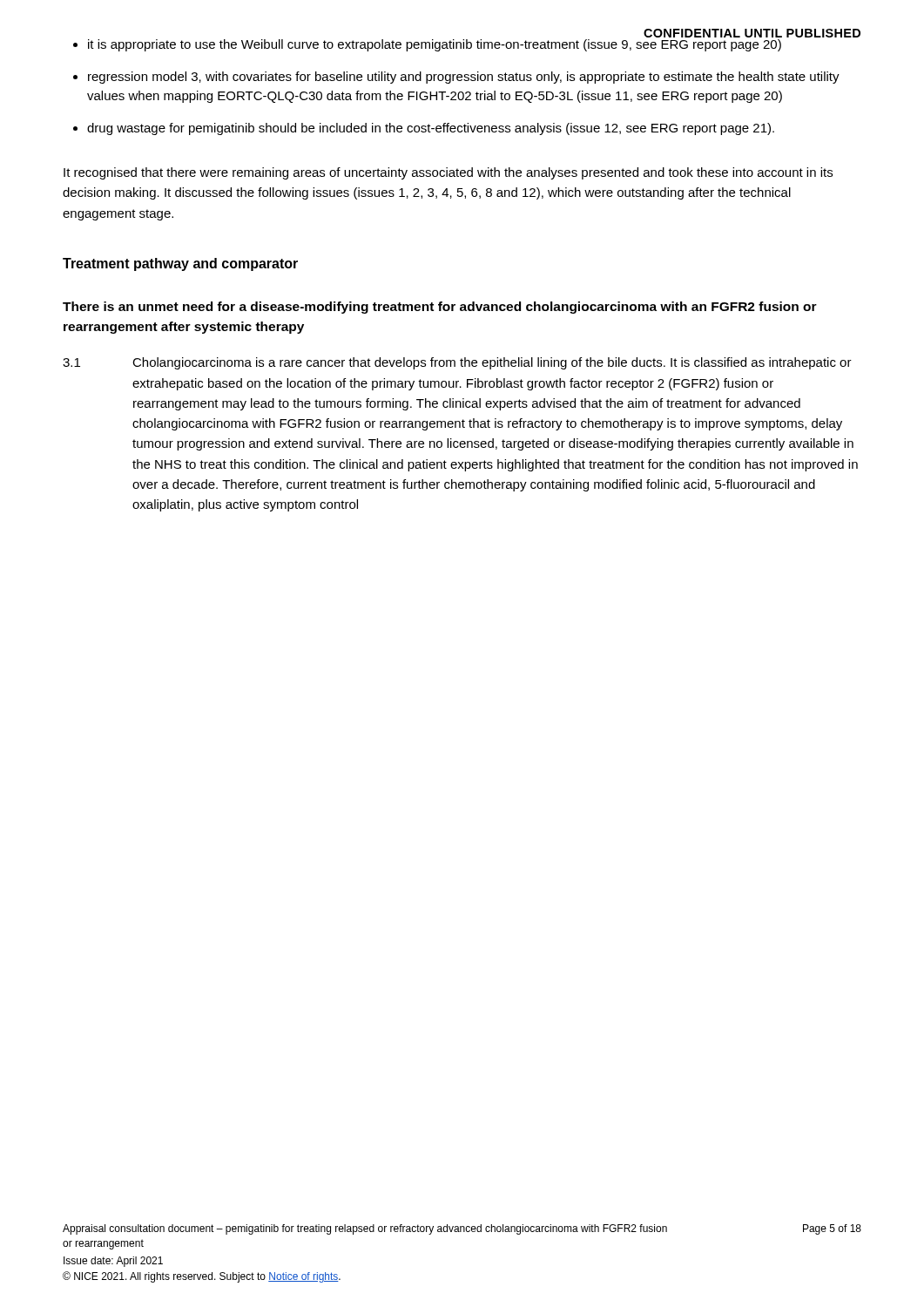Viewport: 924px width, 1307px height.
Task: Find the text block starting "drug wastage for pemigatinib should be included in"
Action: [431, 127]
